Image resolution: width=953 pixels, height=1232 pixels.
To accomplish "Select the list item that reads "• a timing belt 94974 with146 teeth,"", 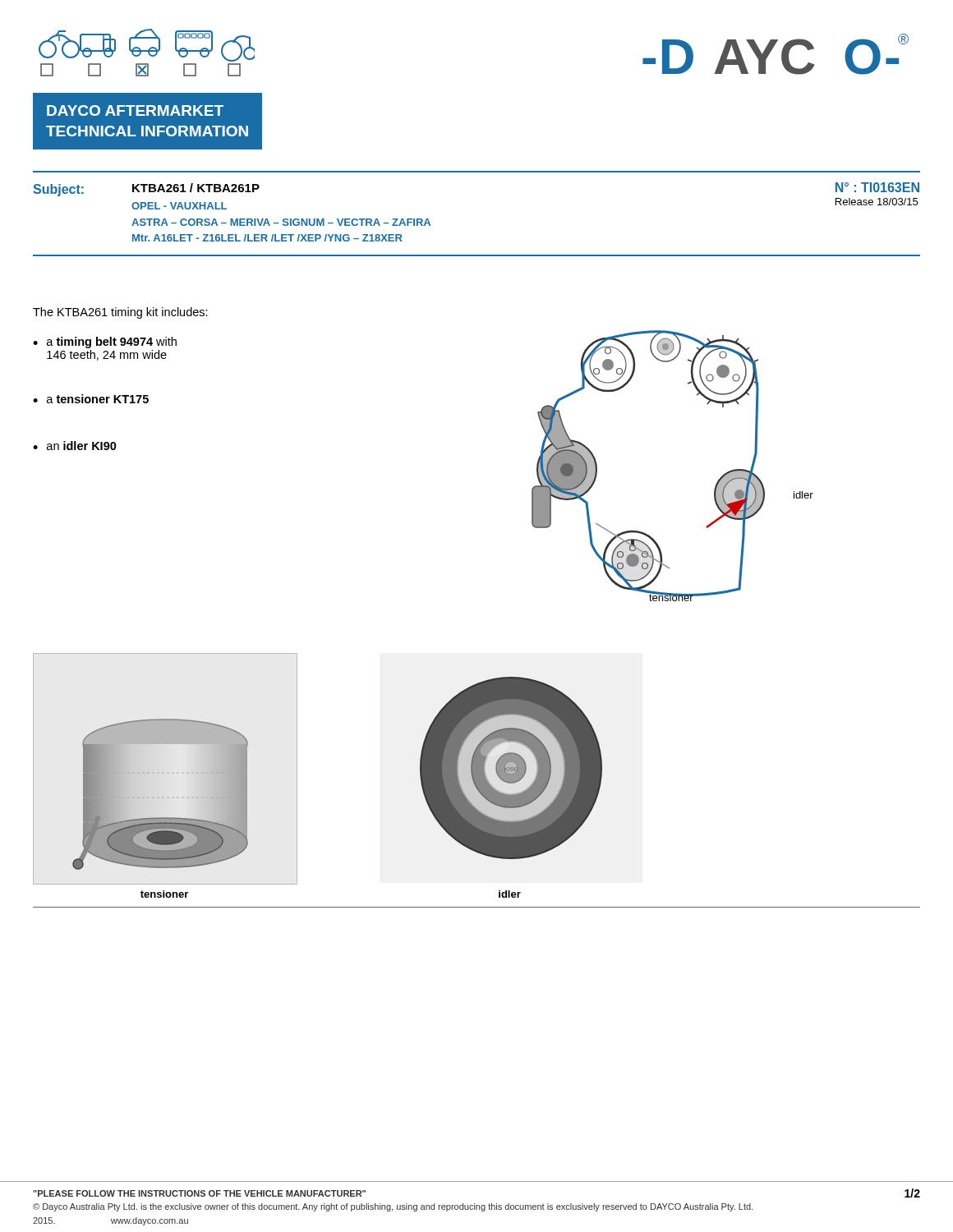I will coord(105,348).
